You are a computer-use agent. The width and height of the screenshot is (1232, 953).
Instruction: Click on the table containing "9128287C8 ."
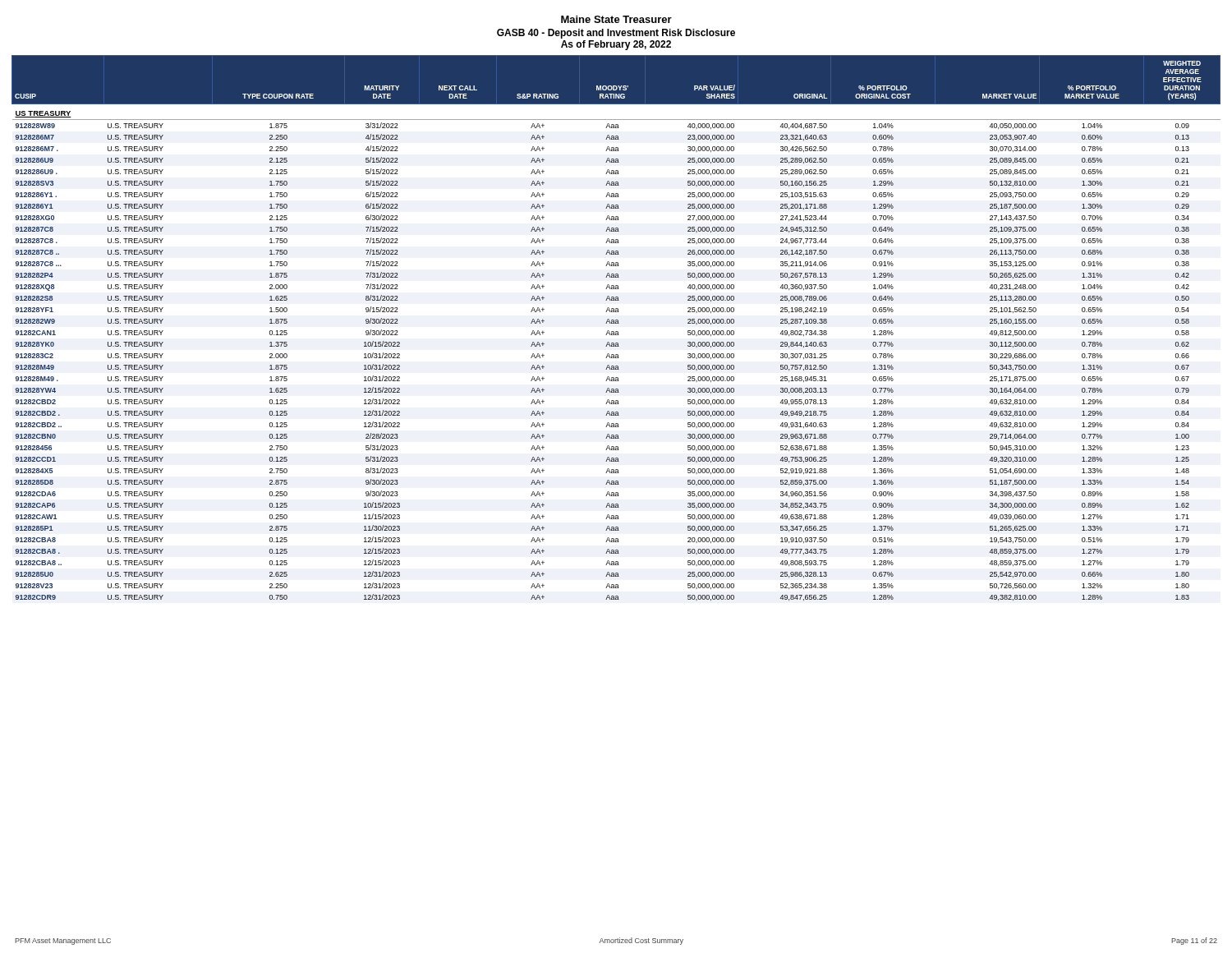[616, 329]
